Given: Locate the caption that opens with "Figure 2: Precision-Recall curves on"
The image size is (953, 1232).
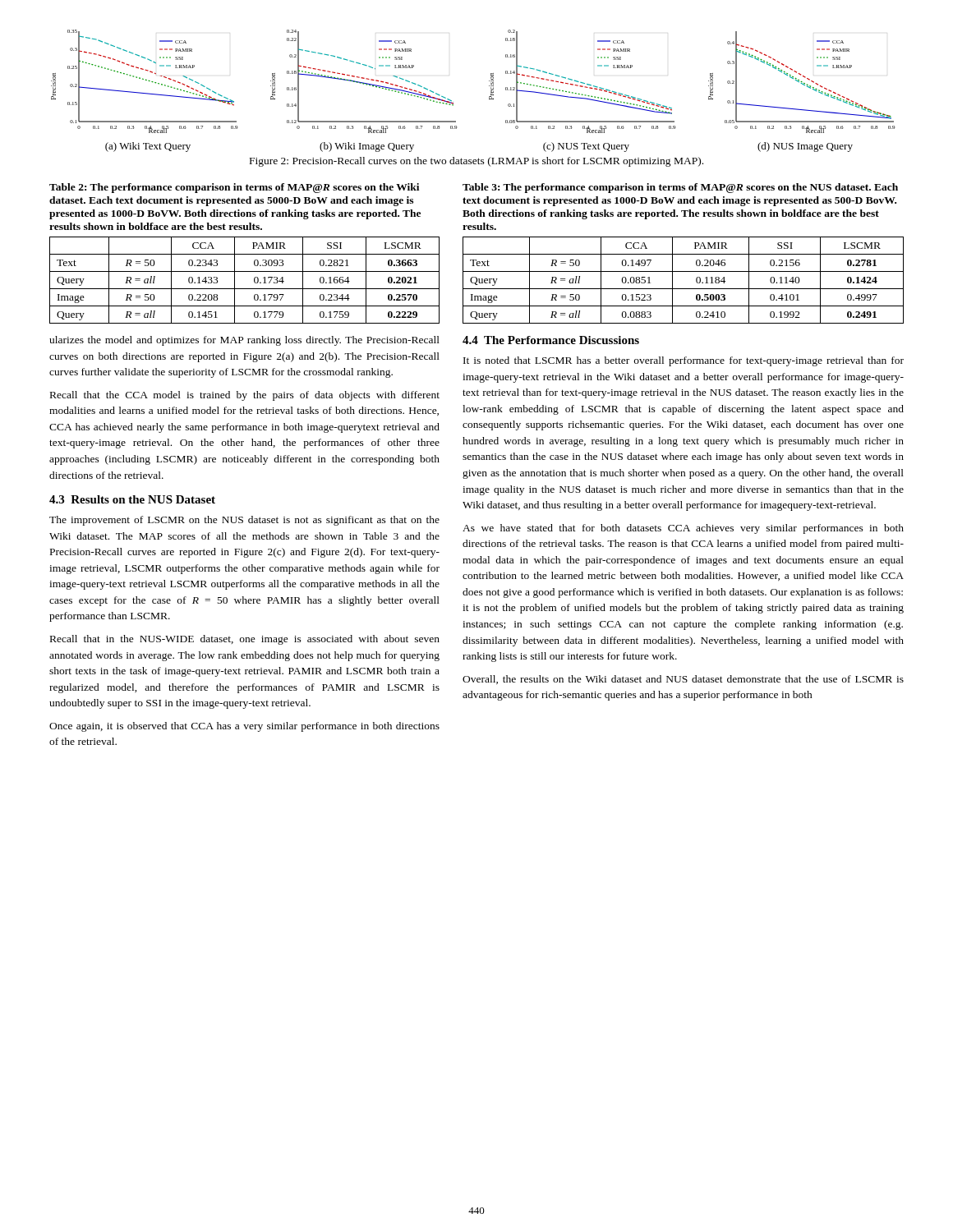Looking at the screenshot, I should (x=476, y=161).
